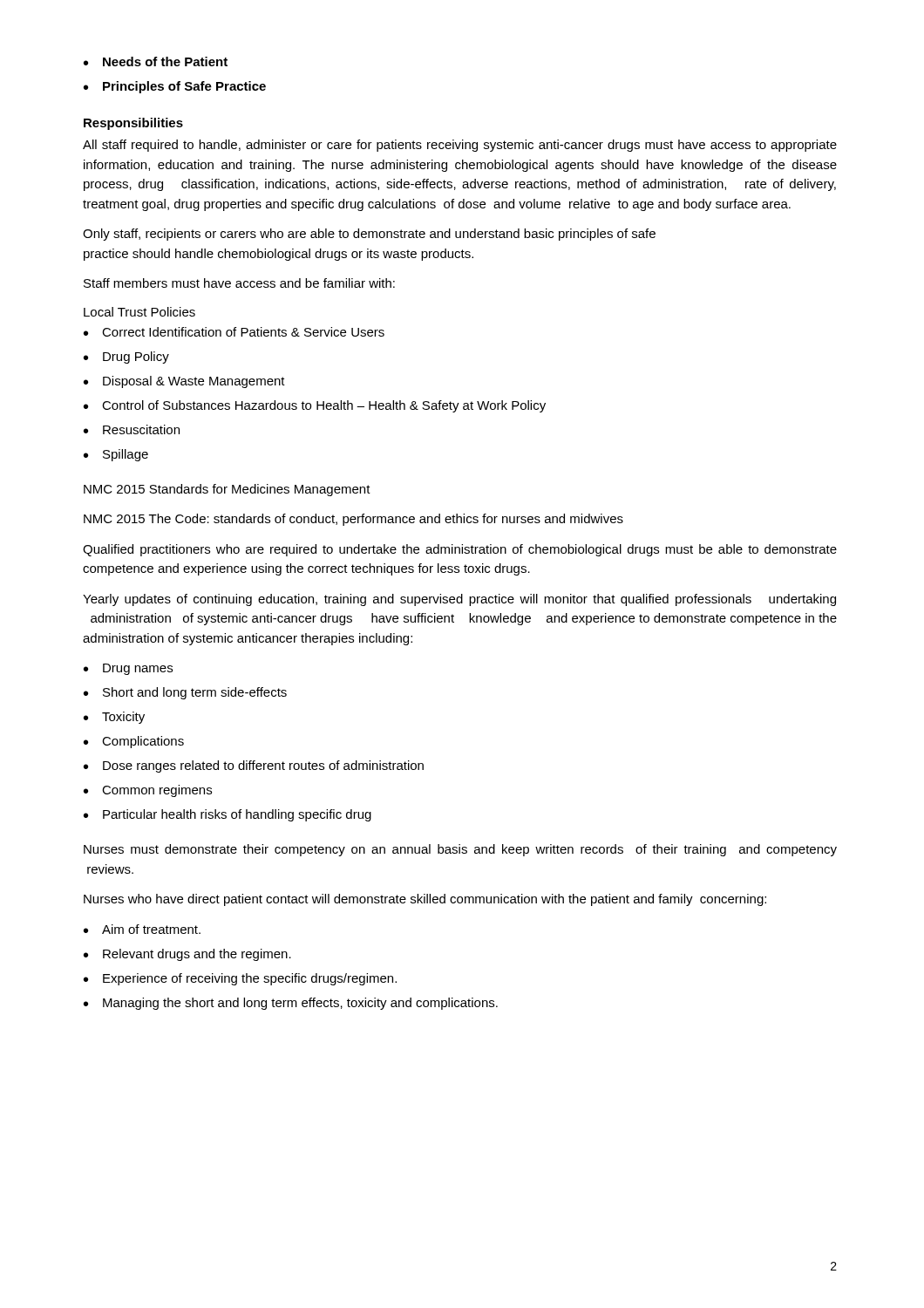The width and height of the screenshot is (924, 1308).
Task: Find the list item containing "• Principles of Safe"
Action: [175, 87]
